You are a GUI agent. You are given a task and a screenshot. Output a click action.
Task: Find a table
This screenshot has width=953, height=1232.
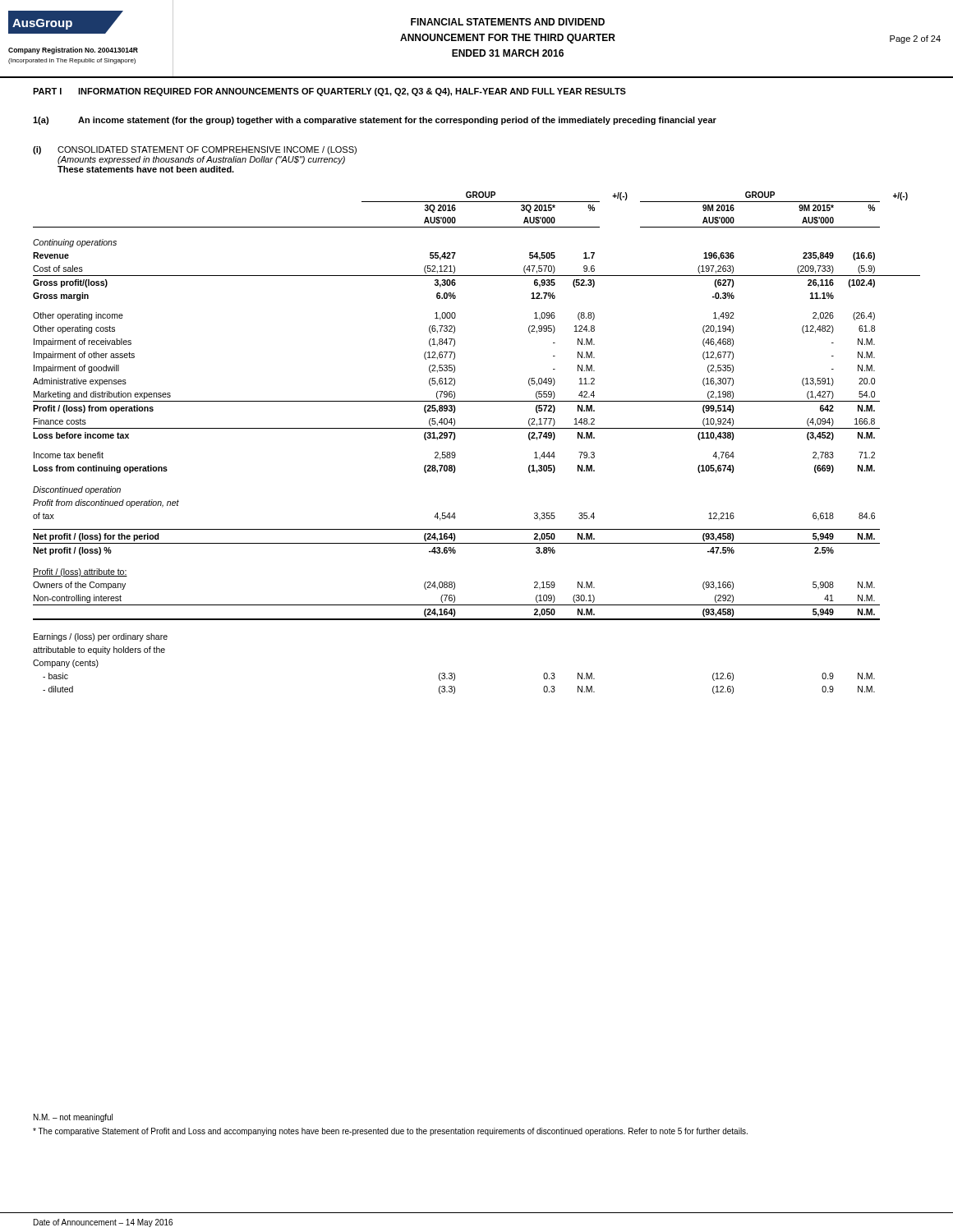click(476, 441)
